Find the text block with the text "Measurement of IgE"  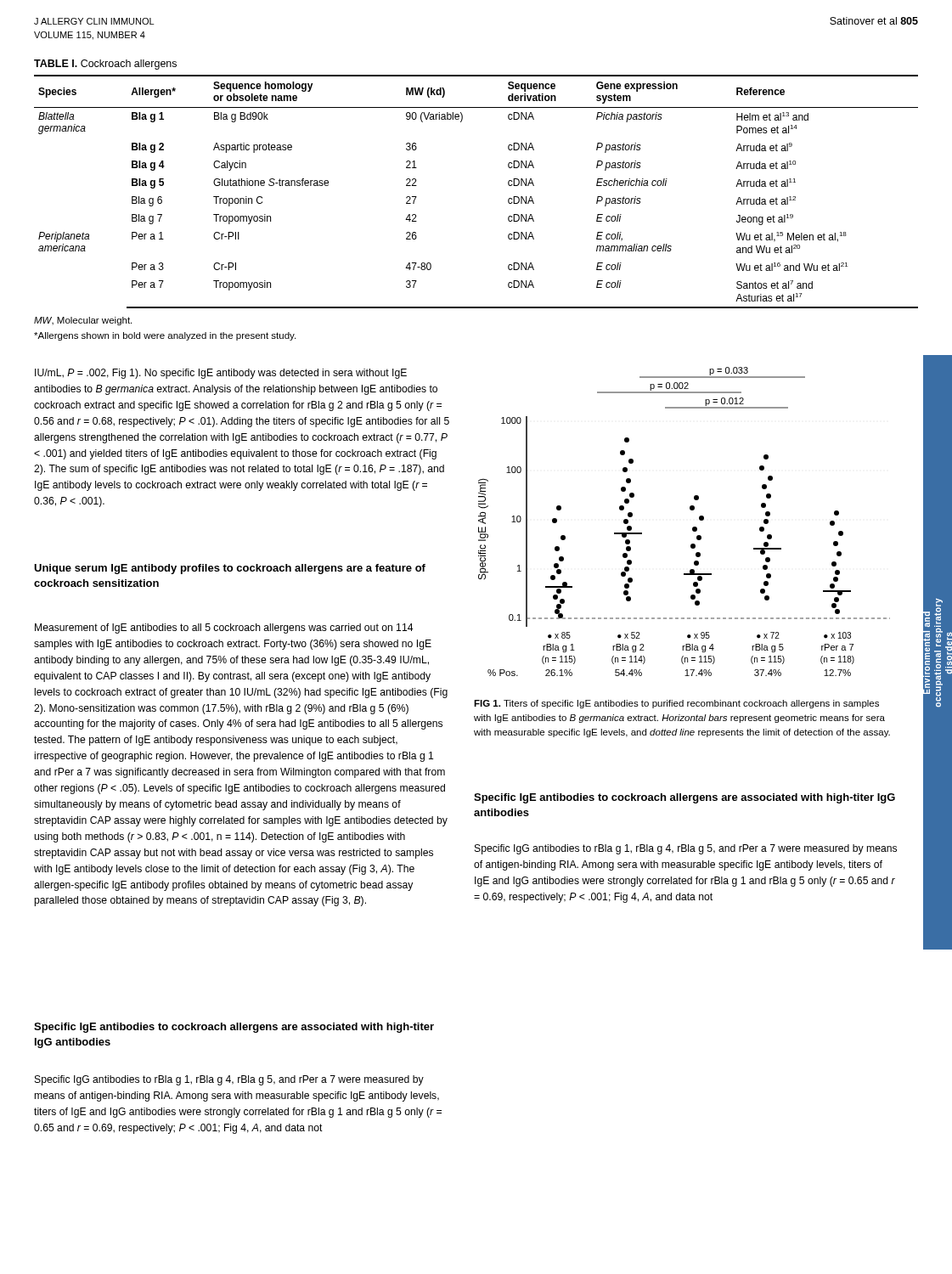pos(241,764)
